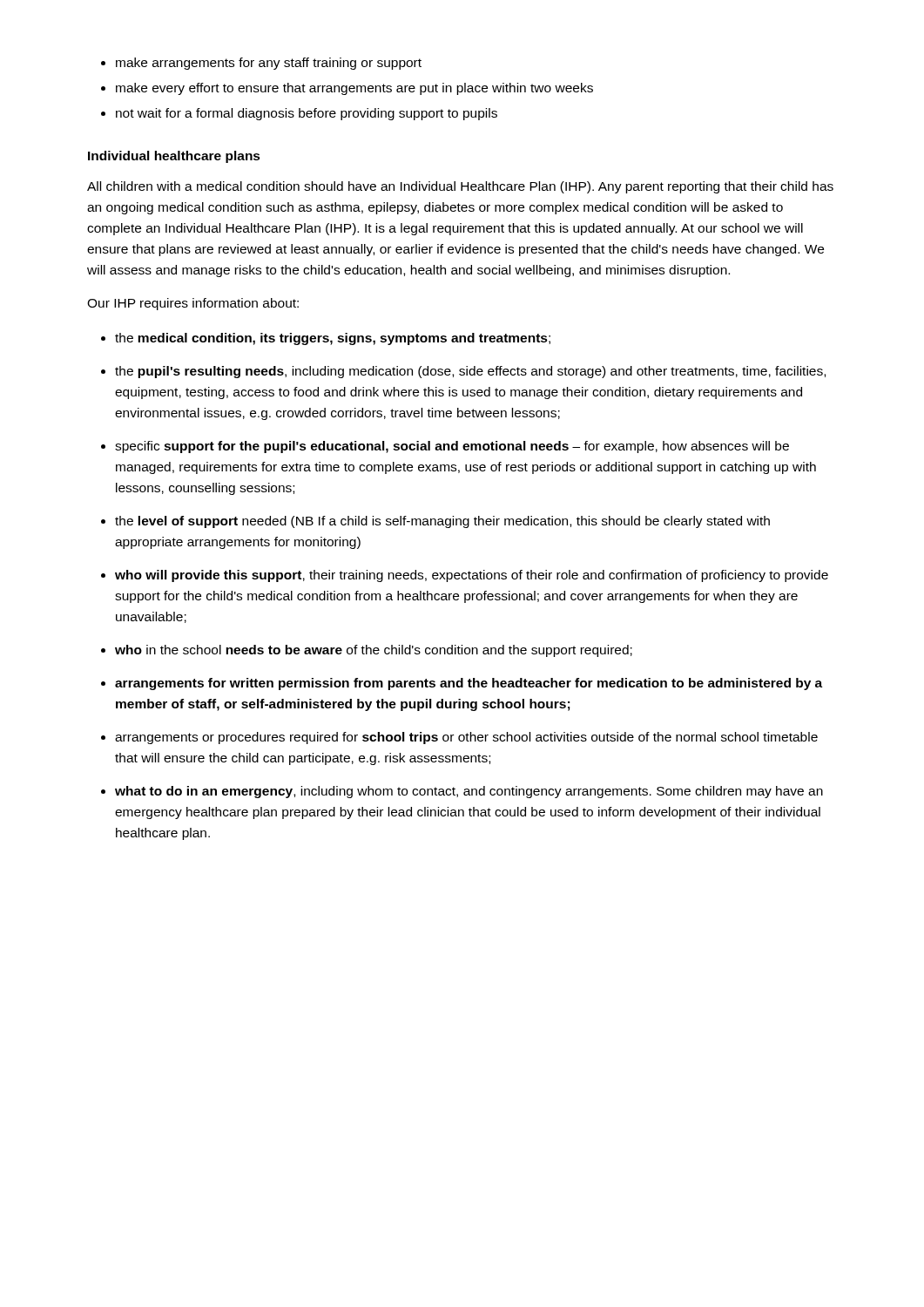This screenshot has width=924, height=1307.
Task: Click on the text block starting "the medical condition, its triggers, signs, symptoms and"
Action: point(333,338)
